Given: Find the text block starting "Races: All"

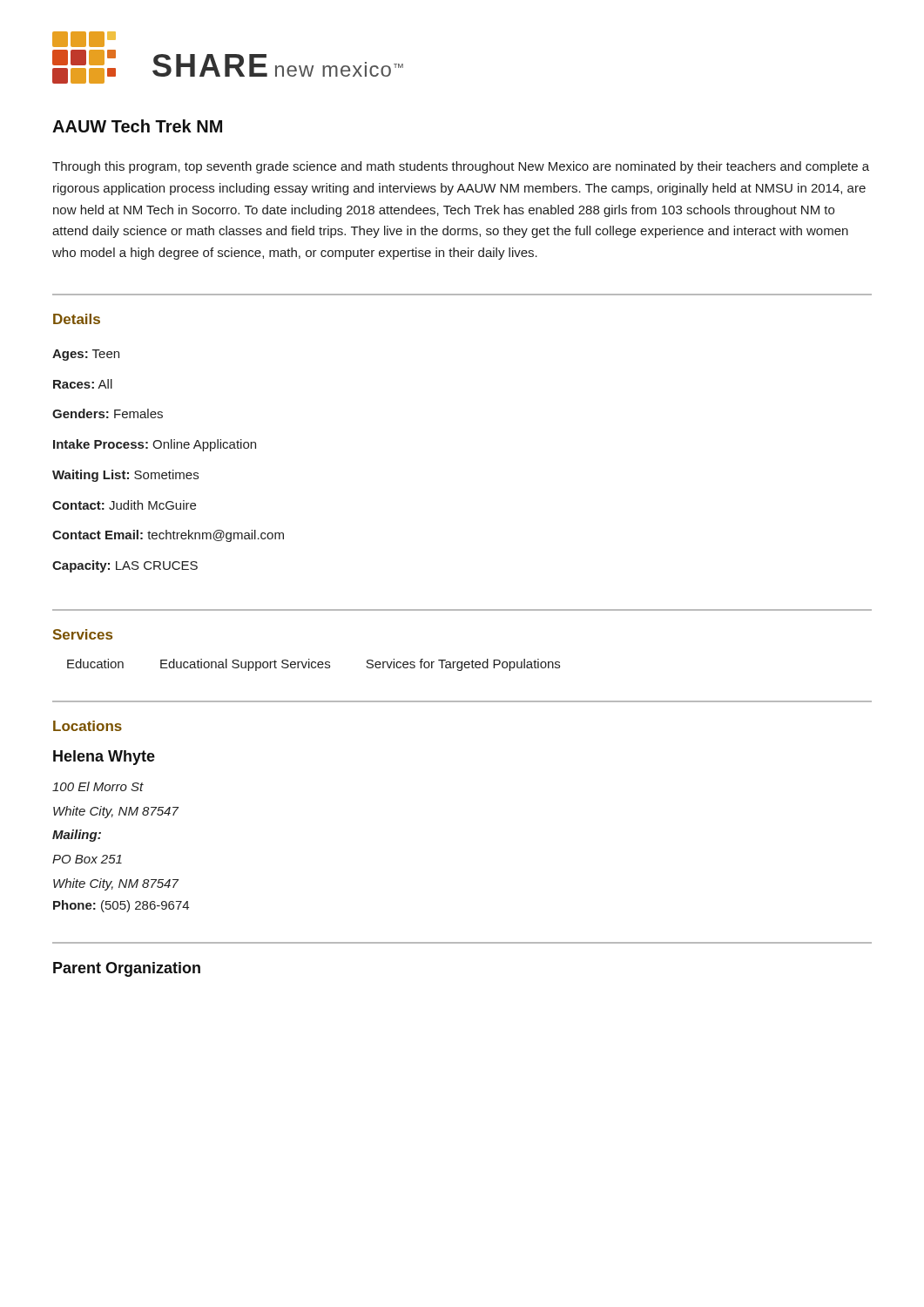Looking at the screenshot, I should click(82, 383).
